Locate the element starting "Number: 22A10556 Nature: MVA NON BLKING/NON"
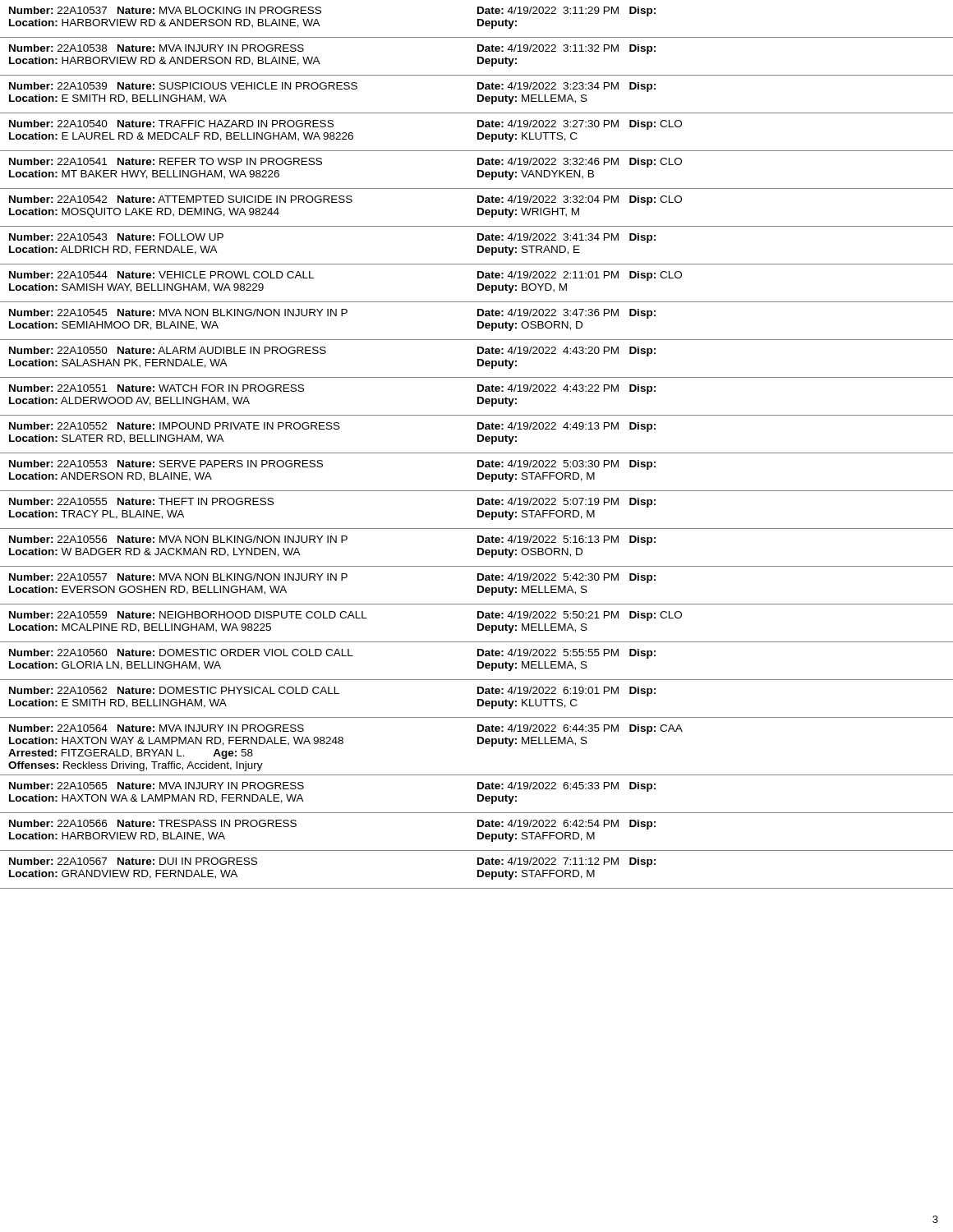Viewport: 953px width, 1232px height. coord(476,545)
